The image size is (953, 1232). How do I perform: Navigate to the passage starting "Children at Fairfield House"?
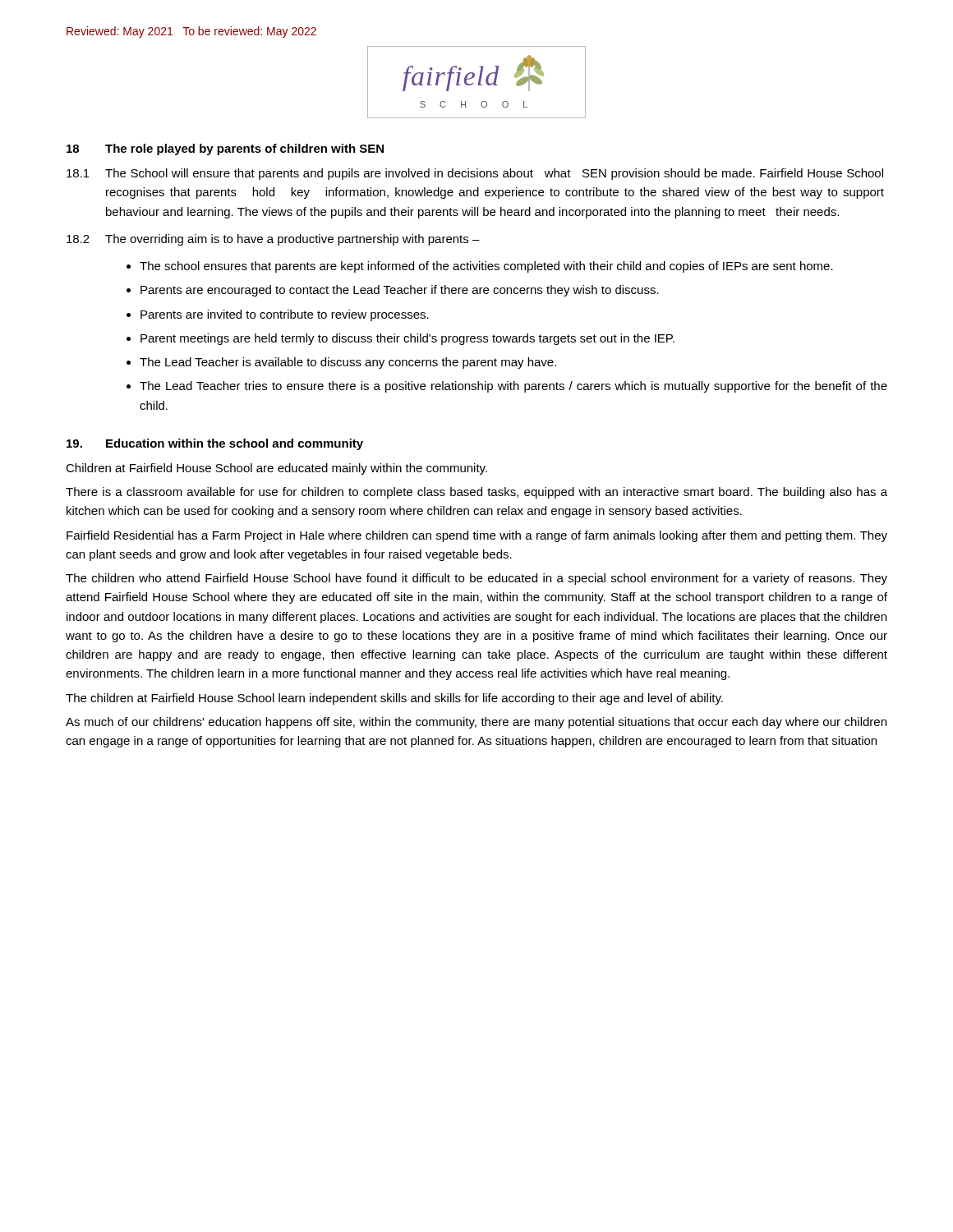(x=277, y=468)
